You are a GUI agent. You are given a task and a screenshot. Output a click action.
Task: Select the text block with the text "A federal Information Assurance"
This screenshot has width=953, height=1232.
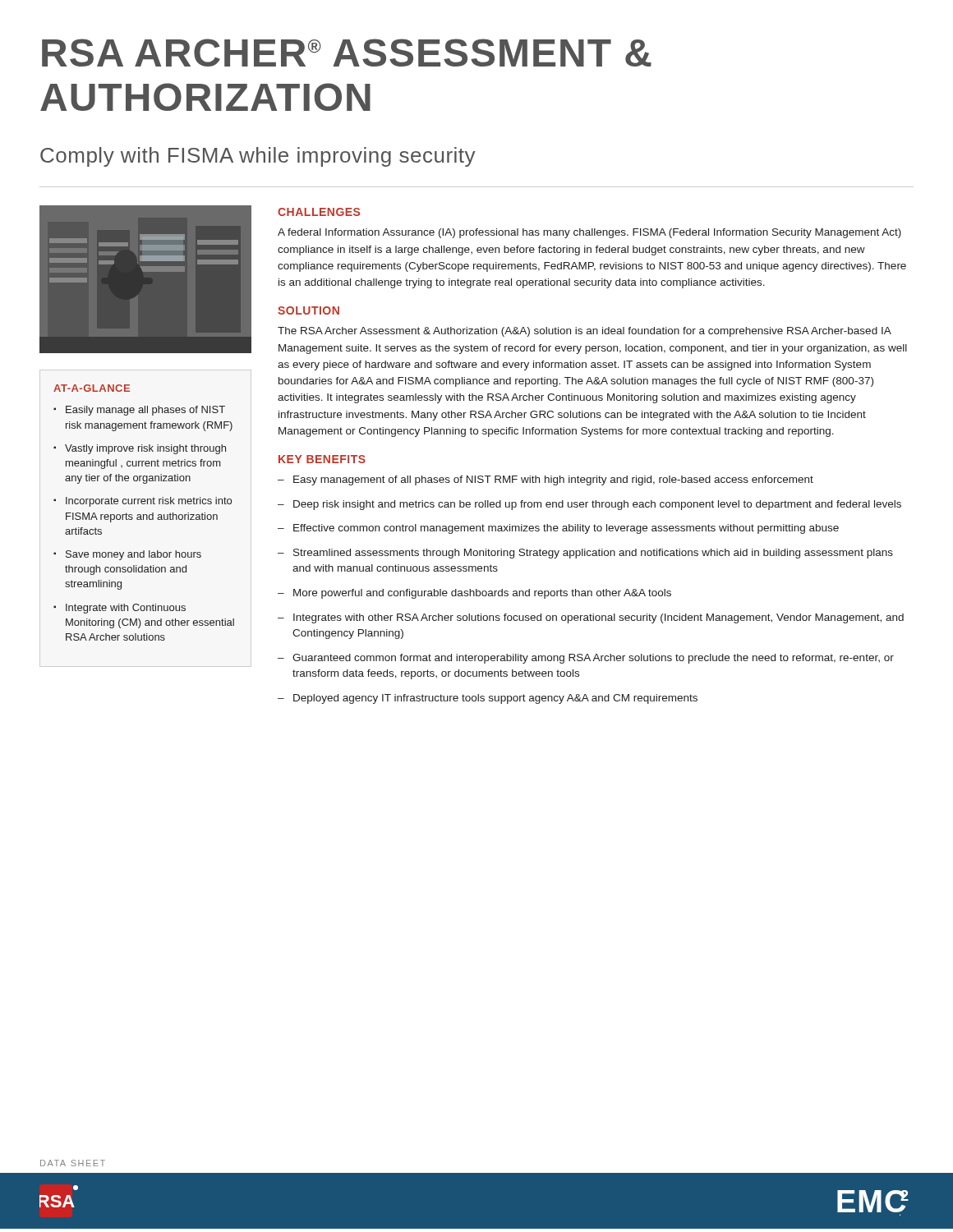click(592, 257)
